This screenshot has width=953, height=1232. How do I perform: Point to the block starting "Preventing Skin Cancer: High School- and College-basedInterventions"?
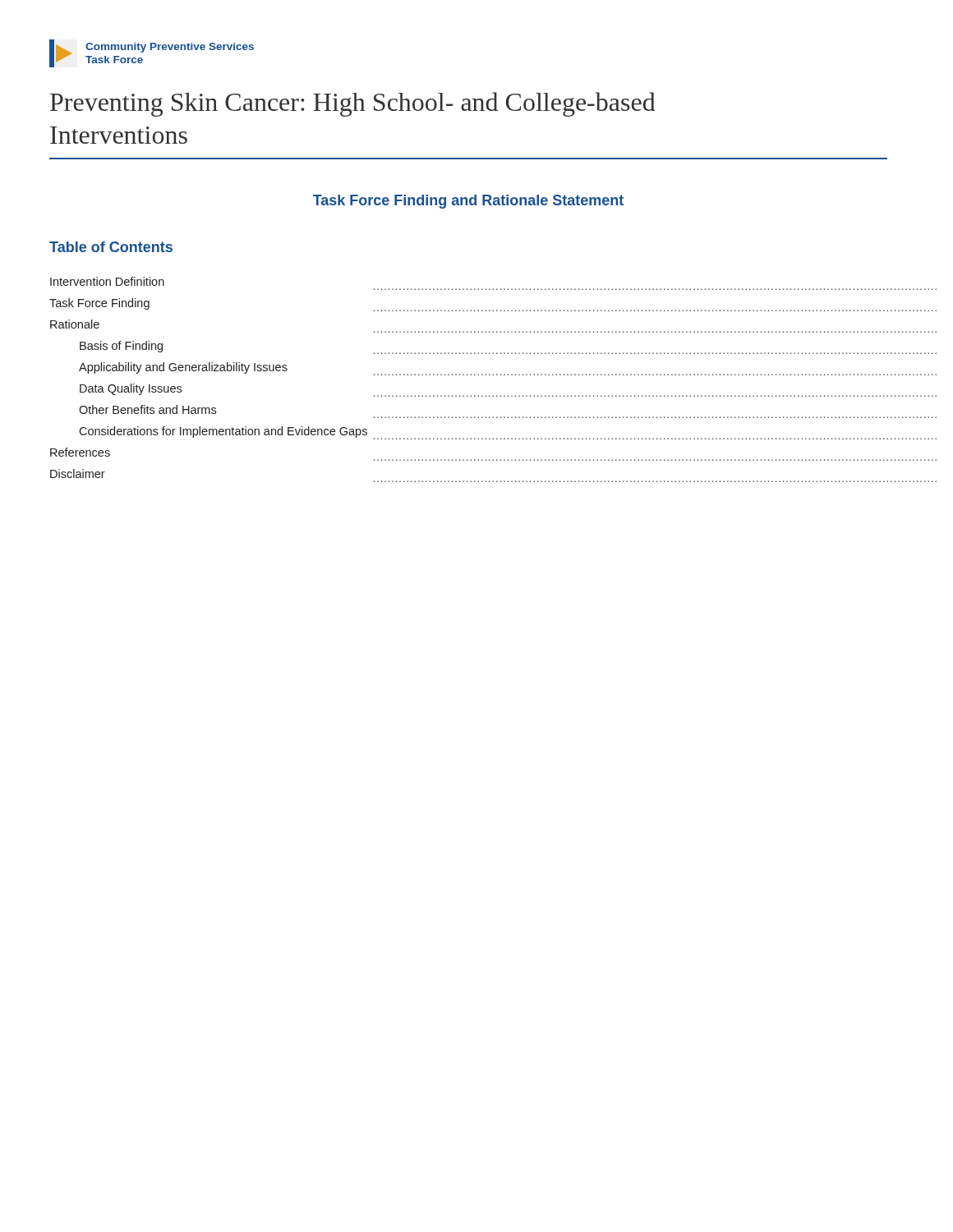(468, 122)
